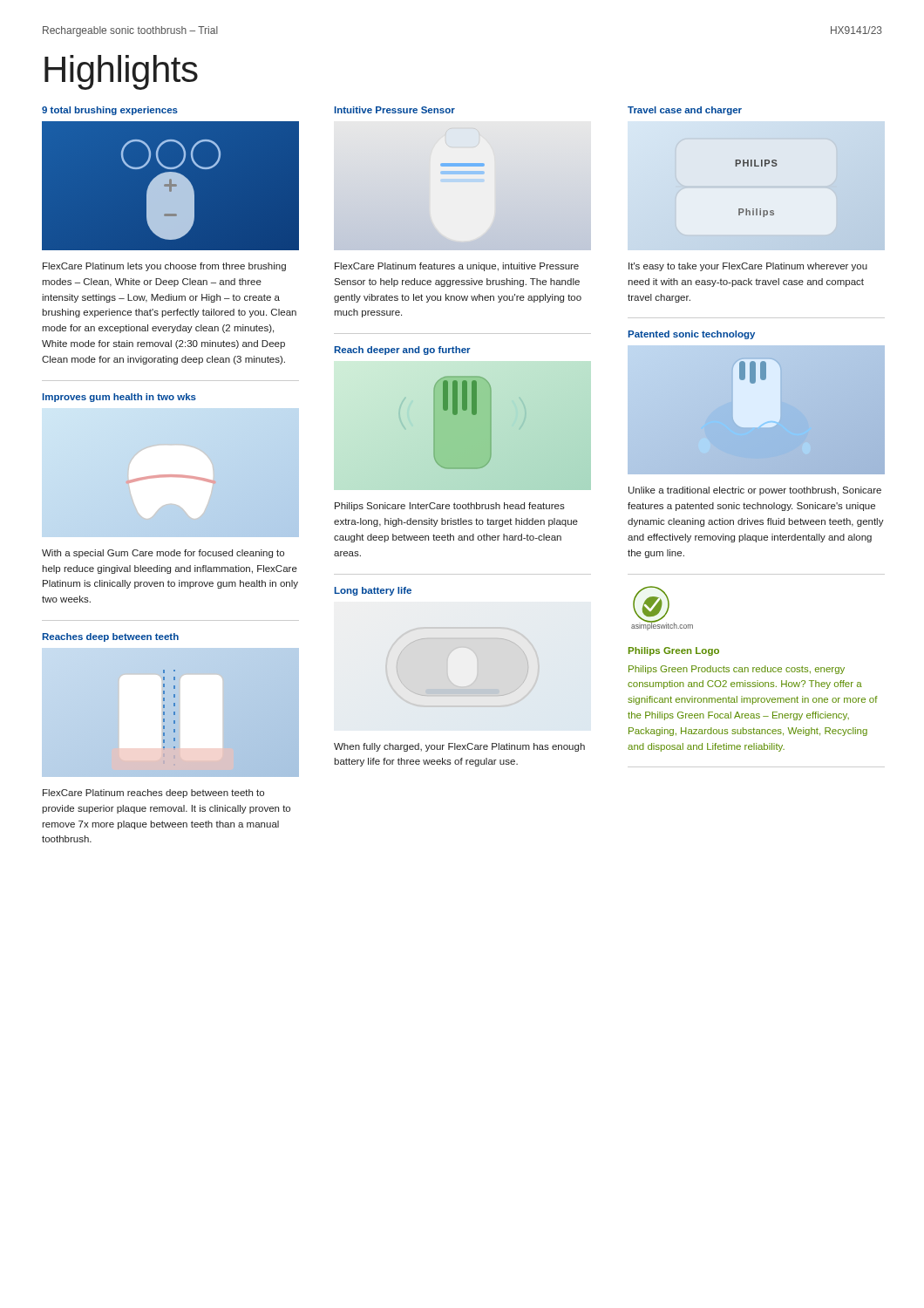
Task: Find the block on this page that starts "FlexCare Platinum lets you choose from"
Action: coord(169,313)
